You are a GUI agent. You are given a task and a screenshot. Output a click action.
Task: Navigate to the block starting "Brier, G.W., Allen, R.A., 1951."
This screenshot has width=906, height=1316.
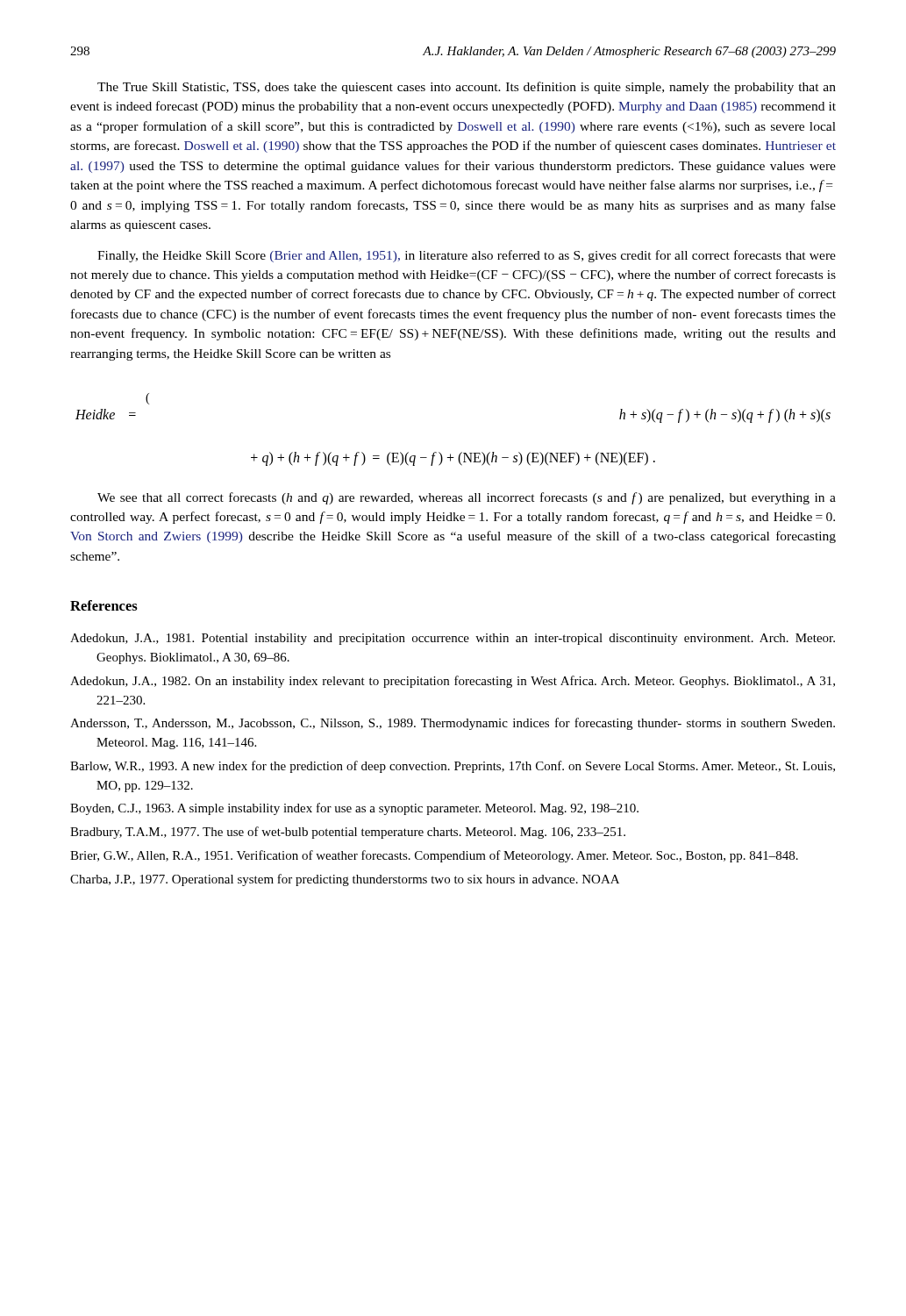pos(434,855)
